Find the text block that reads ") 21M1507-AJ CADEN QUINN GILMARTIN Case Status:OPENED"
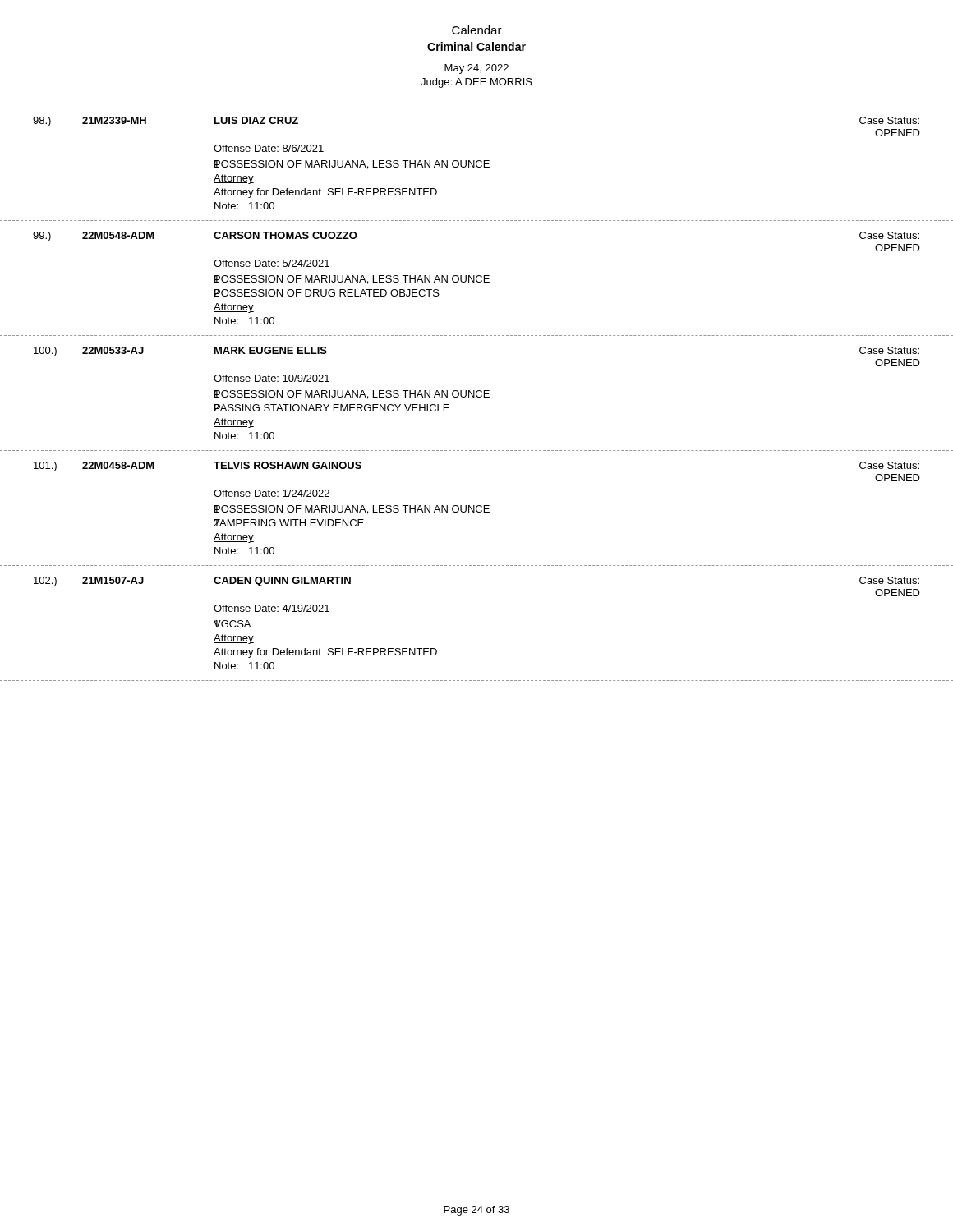 47,581
